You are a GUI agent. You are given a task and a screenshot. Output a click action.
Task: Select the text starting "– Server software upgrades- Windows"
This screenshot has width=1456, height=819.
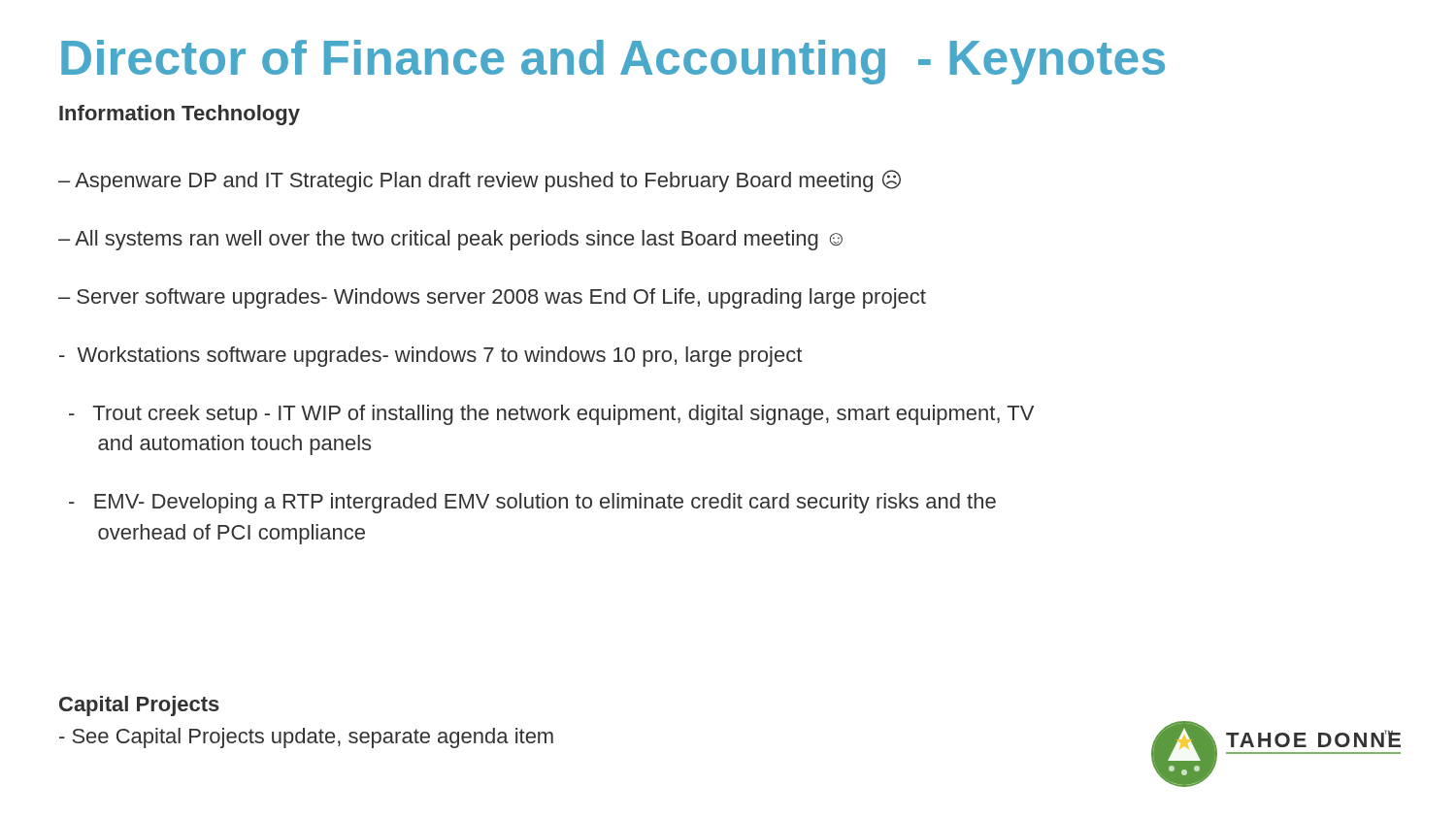pos(492,296)
